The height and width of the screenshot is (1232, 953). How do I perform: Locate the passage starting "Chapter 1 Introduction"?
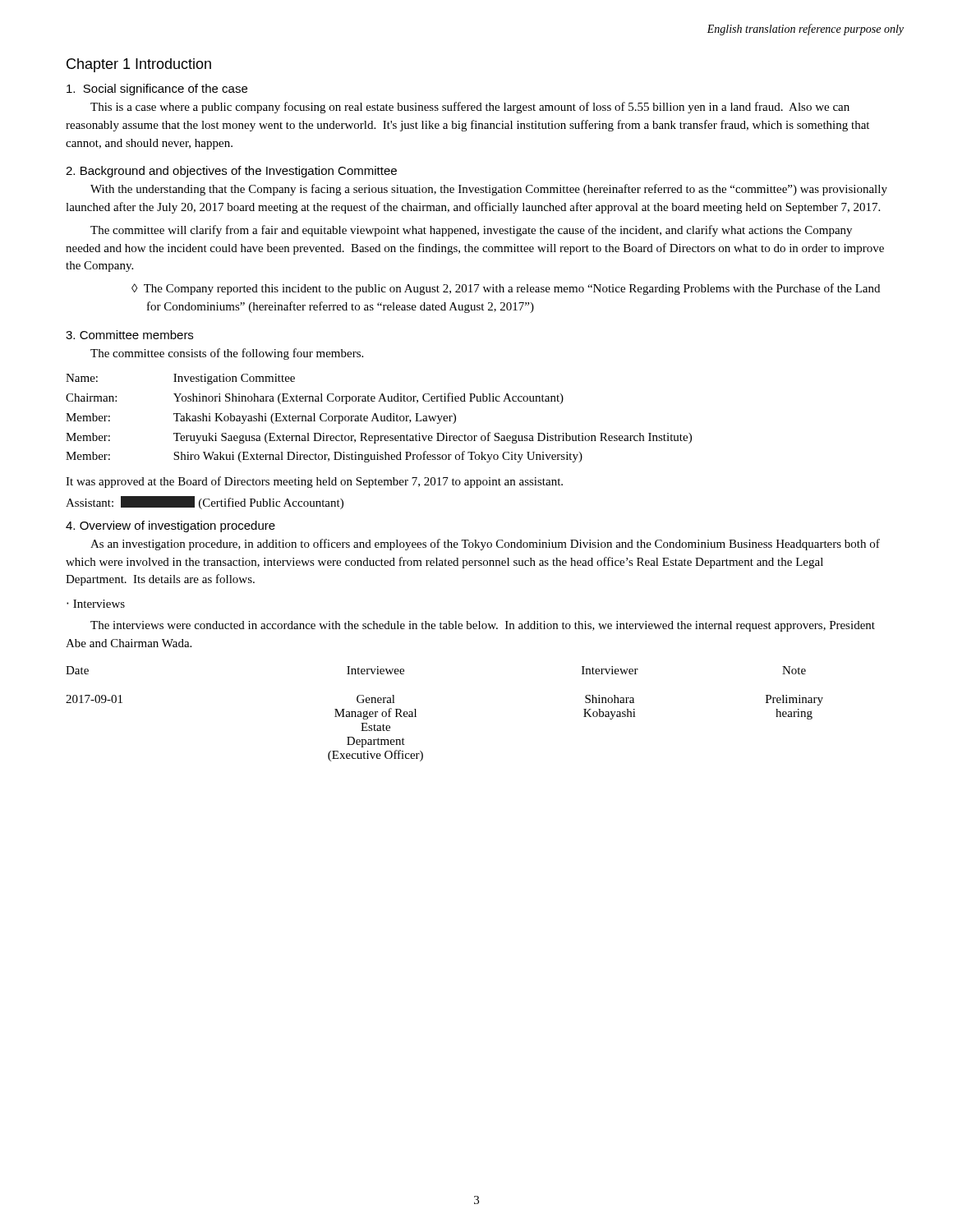(x=139, y=64)
